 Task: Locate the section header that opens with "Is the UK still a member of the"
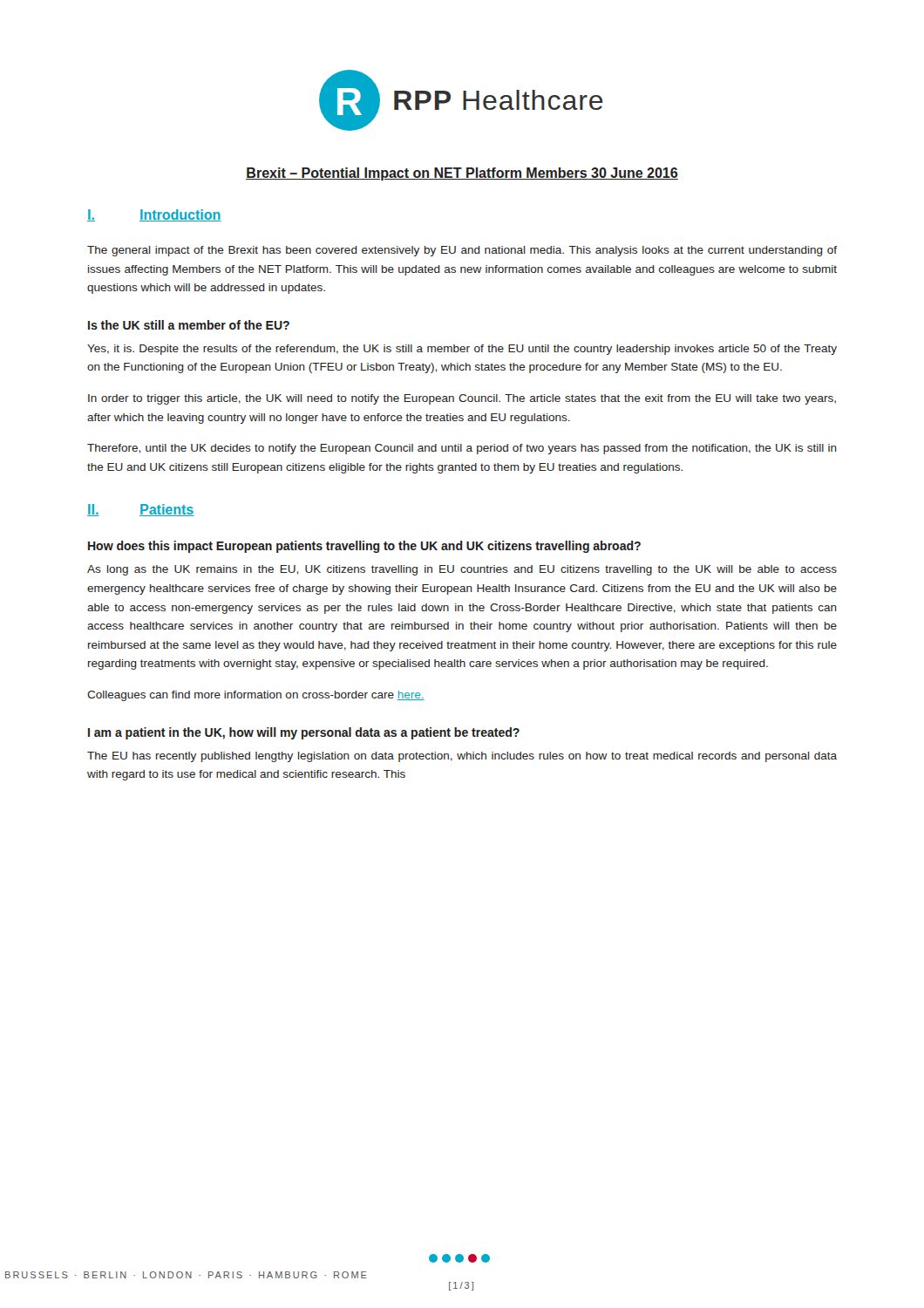click(189, 325)
